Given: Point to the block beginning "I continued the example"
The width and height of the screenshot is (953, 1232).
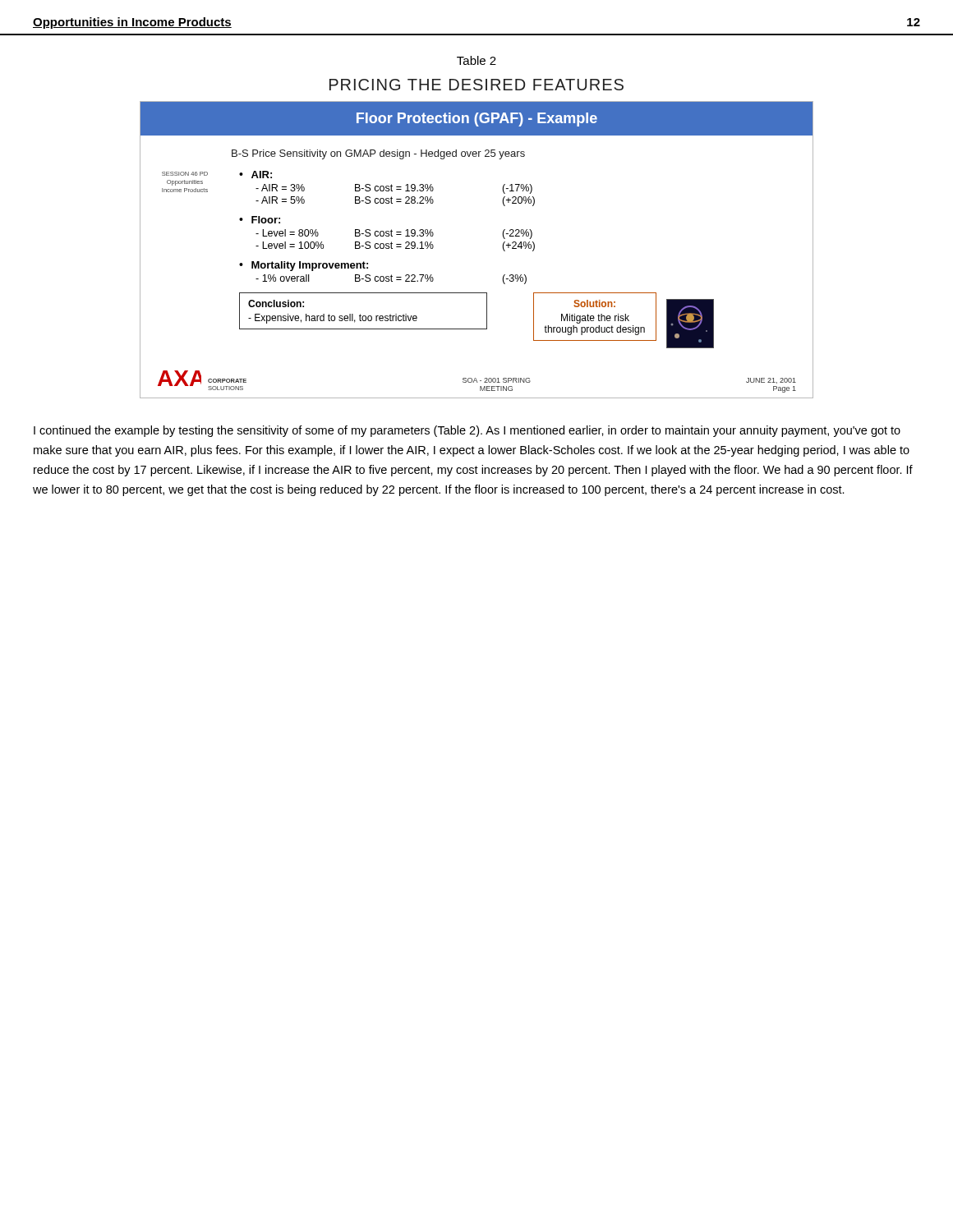Looking at the screenshot, I should 473,460.
